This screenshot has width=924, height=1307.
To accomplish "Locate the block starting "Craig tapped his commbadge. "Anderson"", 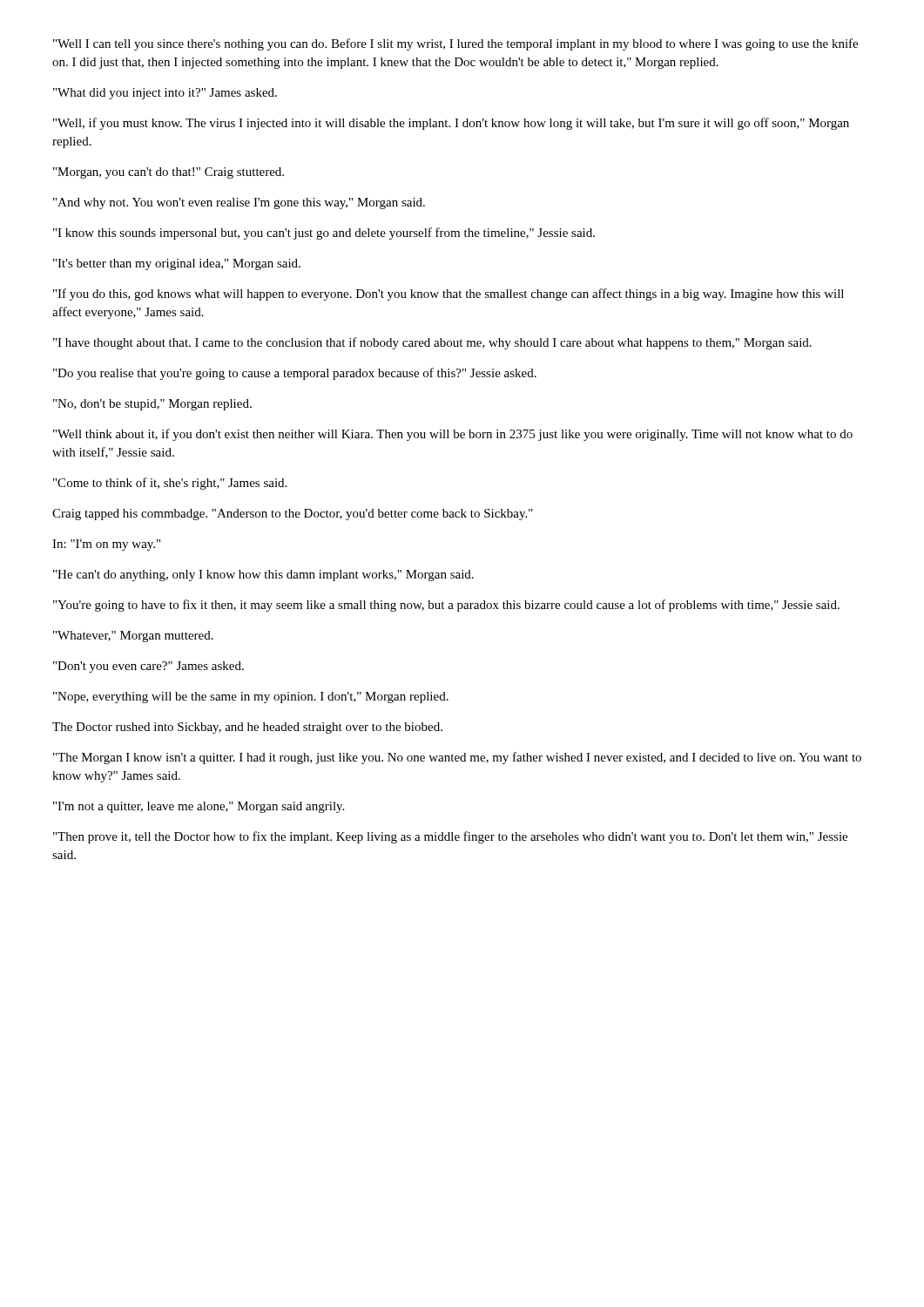I will (293, 513).
